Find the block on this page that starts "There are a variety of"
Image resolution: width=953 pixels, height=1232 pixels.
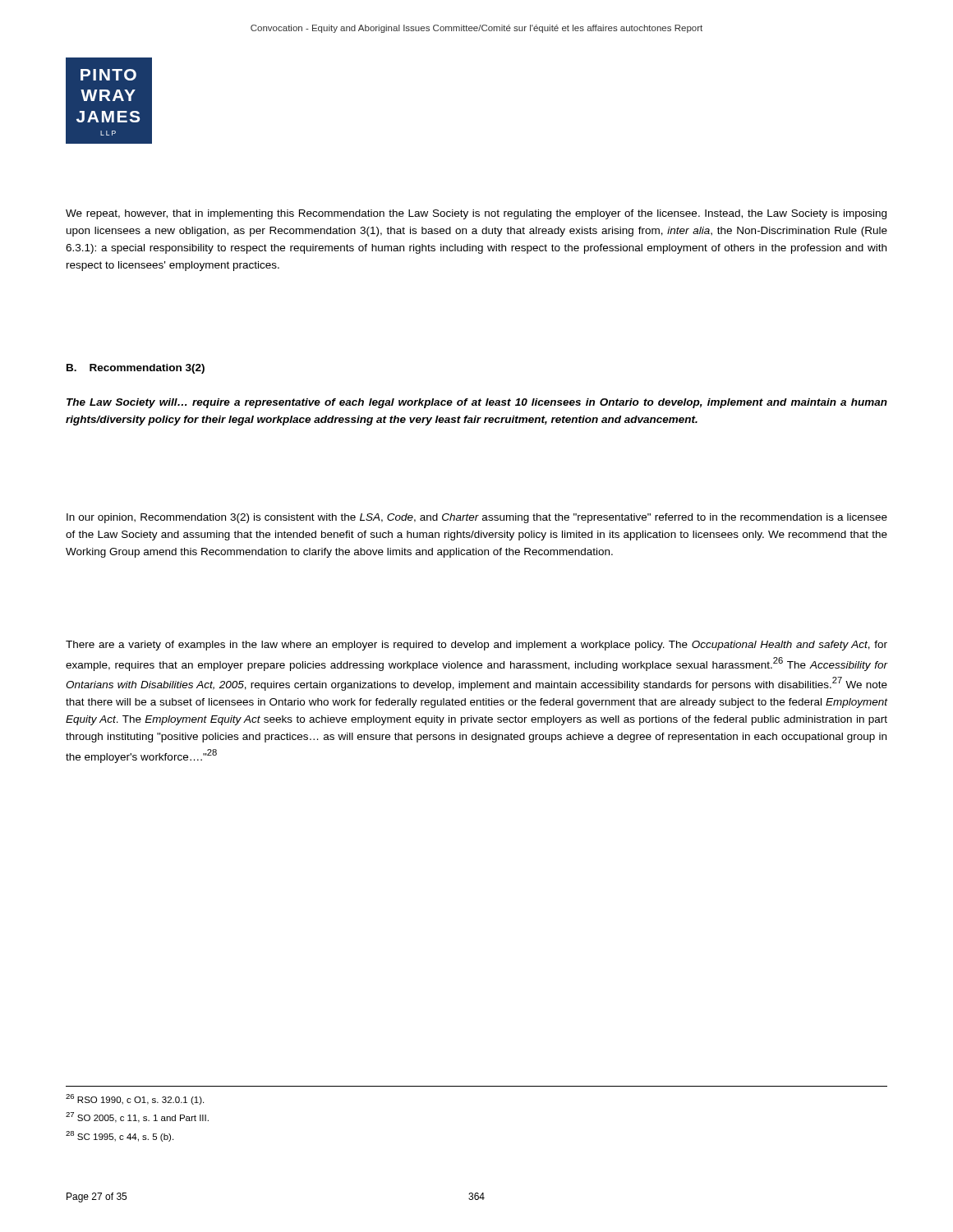(x=476, y=700)
